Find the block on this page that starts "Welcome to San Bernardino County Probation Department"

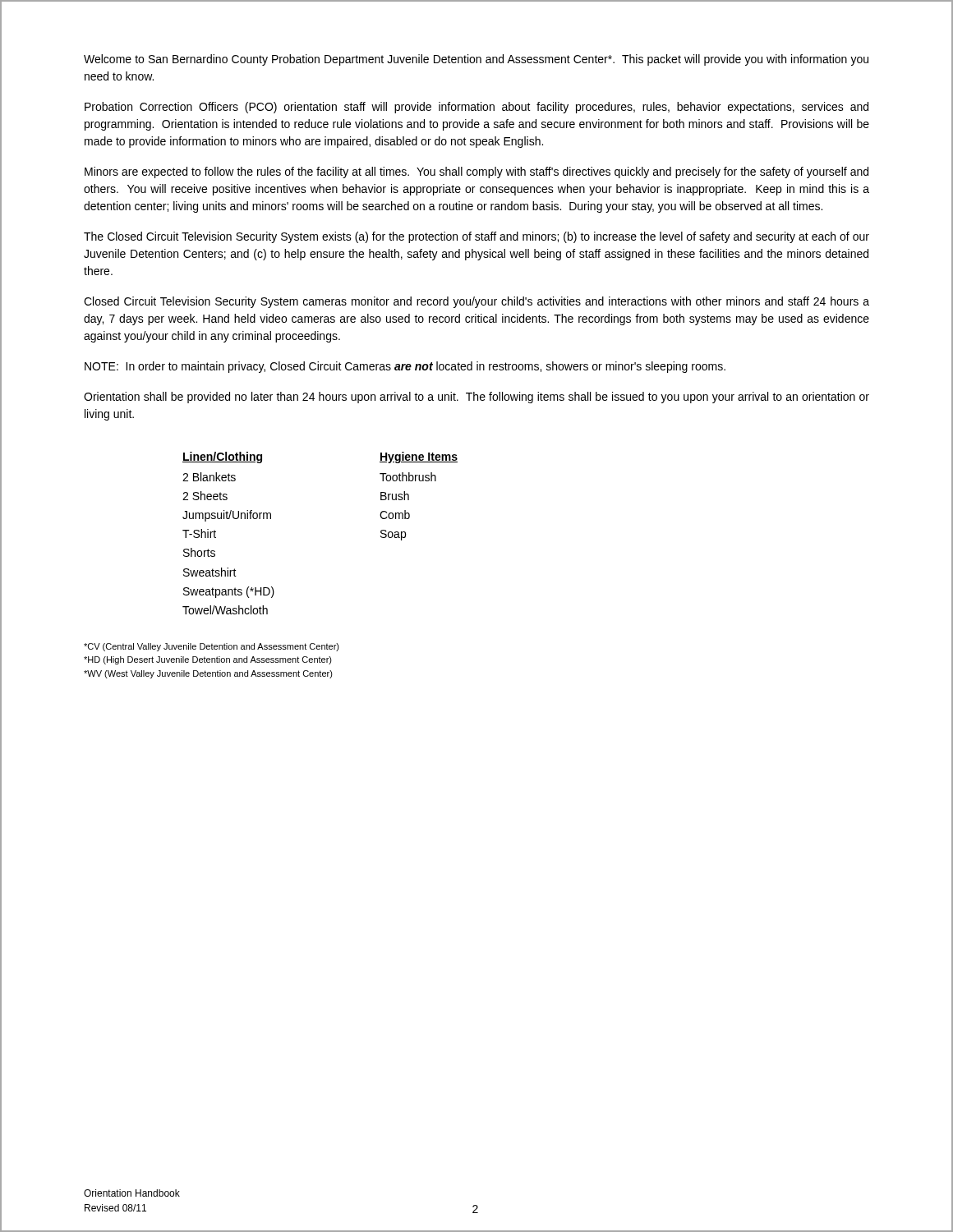tap(476, 68)
